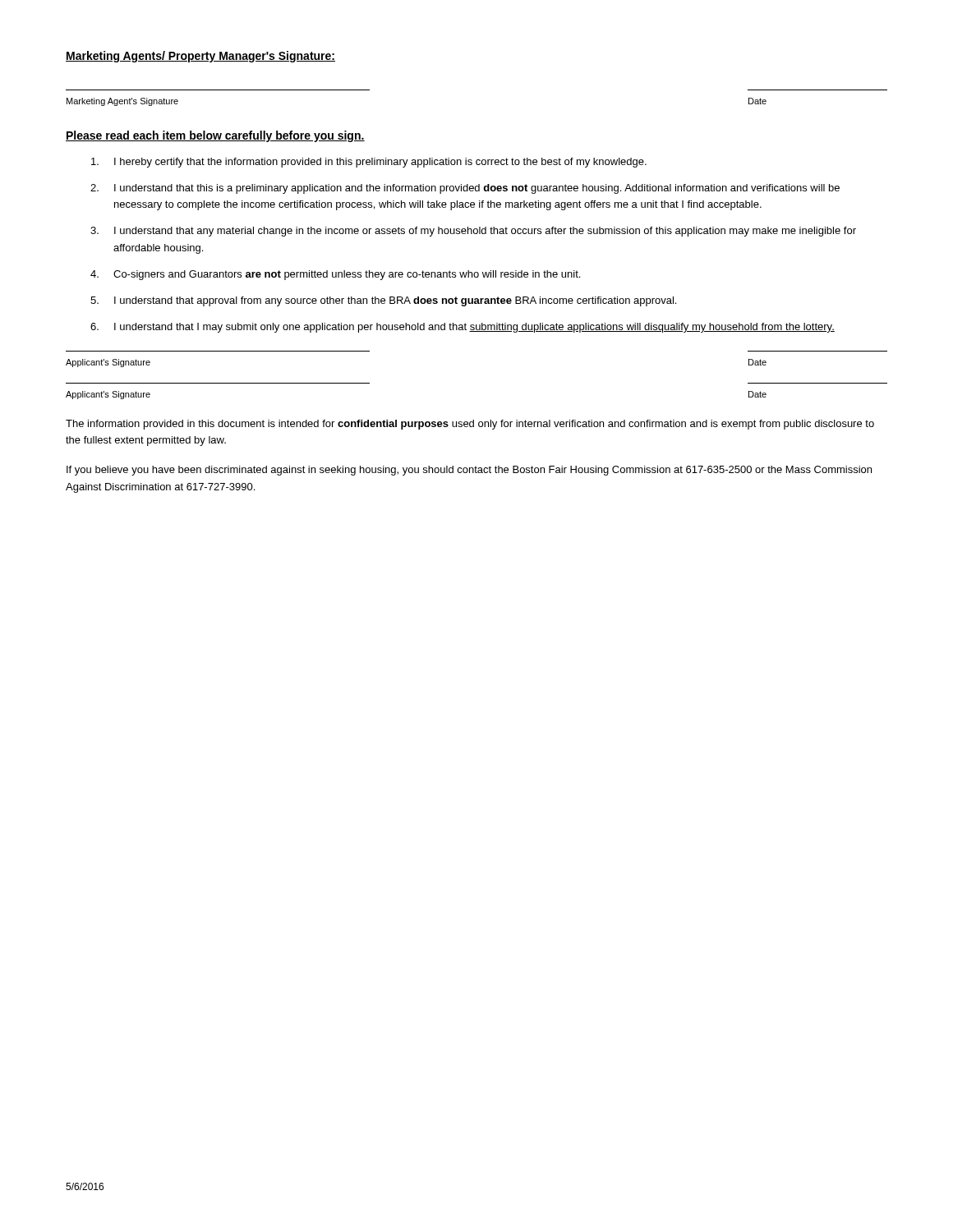Where does it say "Marketing Agent's Signature Date"?
953x1232 pixels.
coord(128,101)
